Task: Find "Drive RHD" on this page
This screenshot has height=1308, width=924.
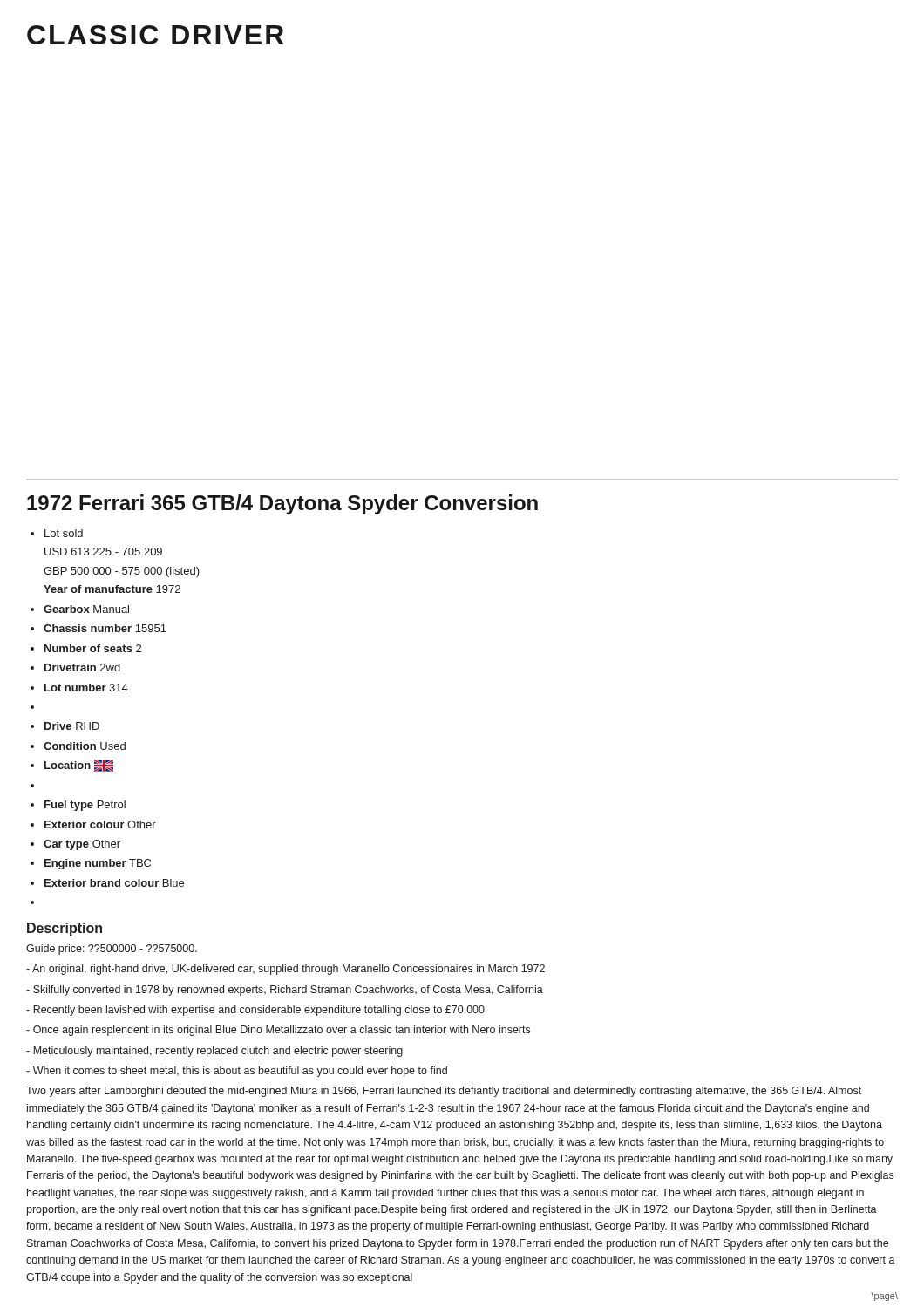Action: [72, 726]
